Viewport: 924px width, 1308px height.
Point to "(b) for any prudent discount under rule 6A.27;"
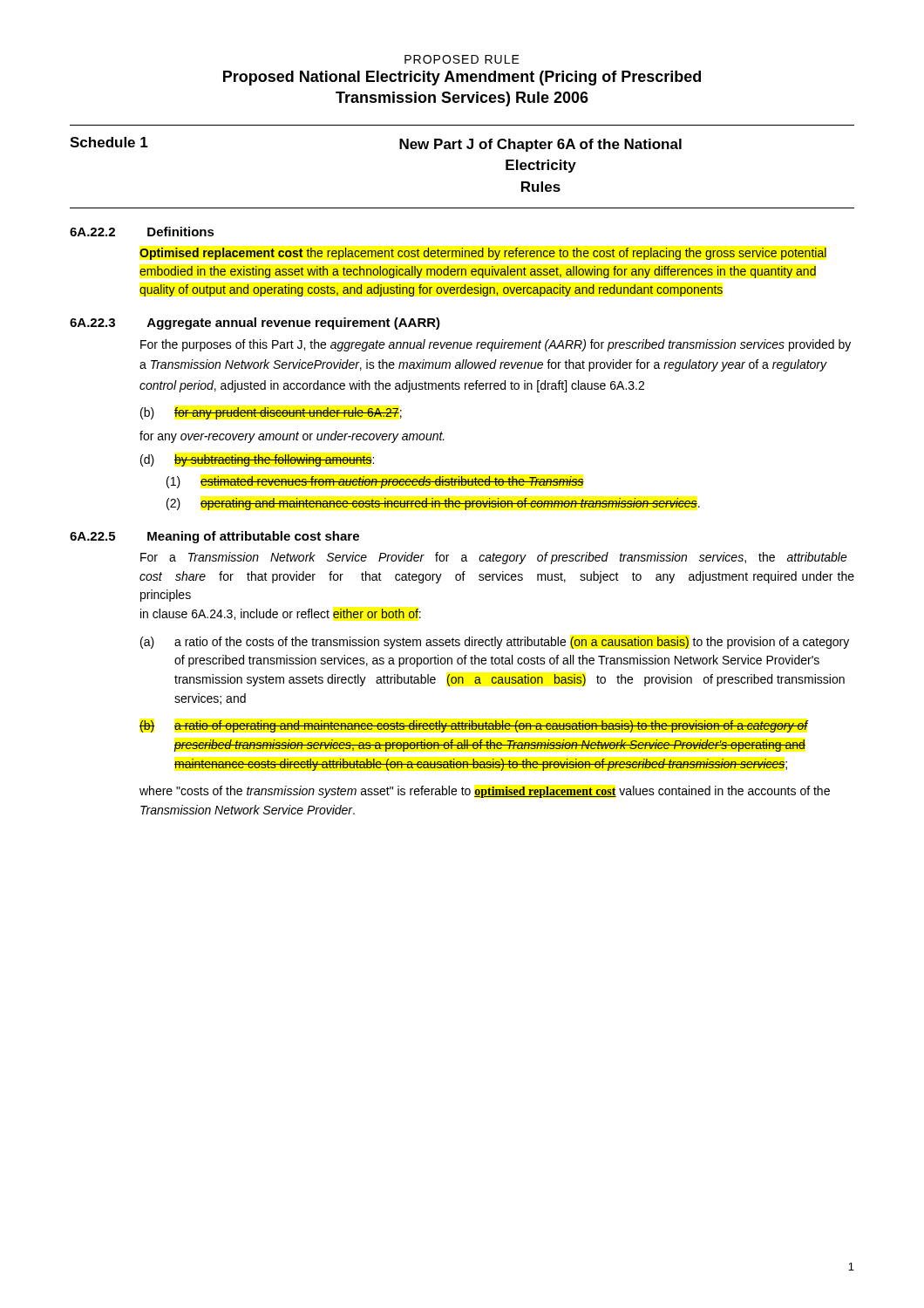coord(271,413)
